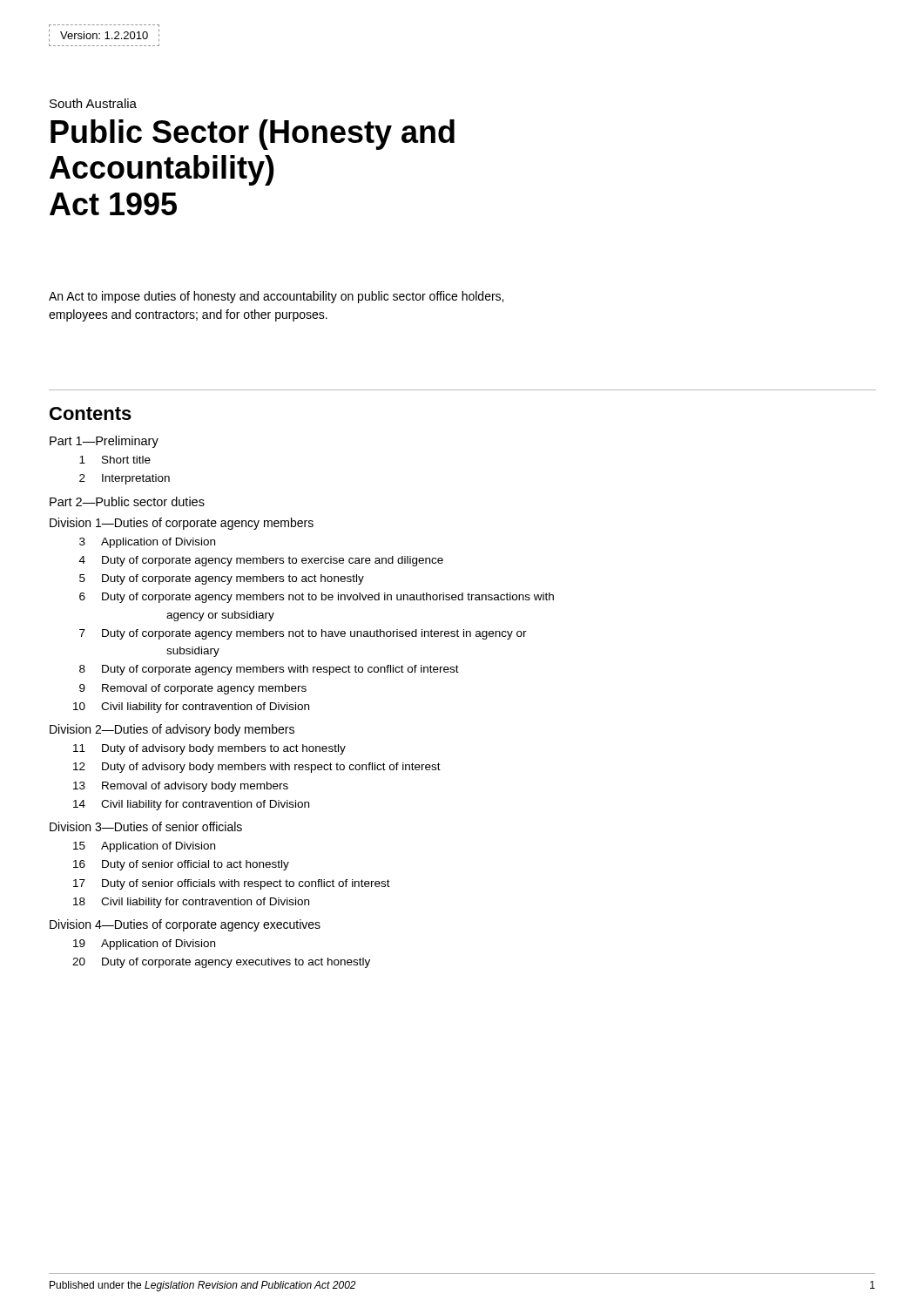This screenshot has height=1307, width=924.
Task: Click where it says "2 Interpretation"
Action: point(125,479)
